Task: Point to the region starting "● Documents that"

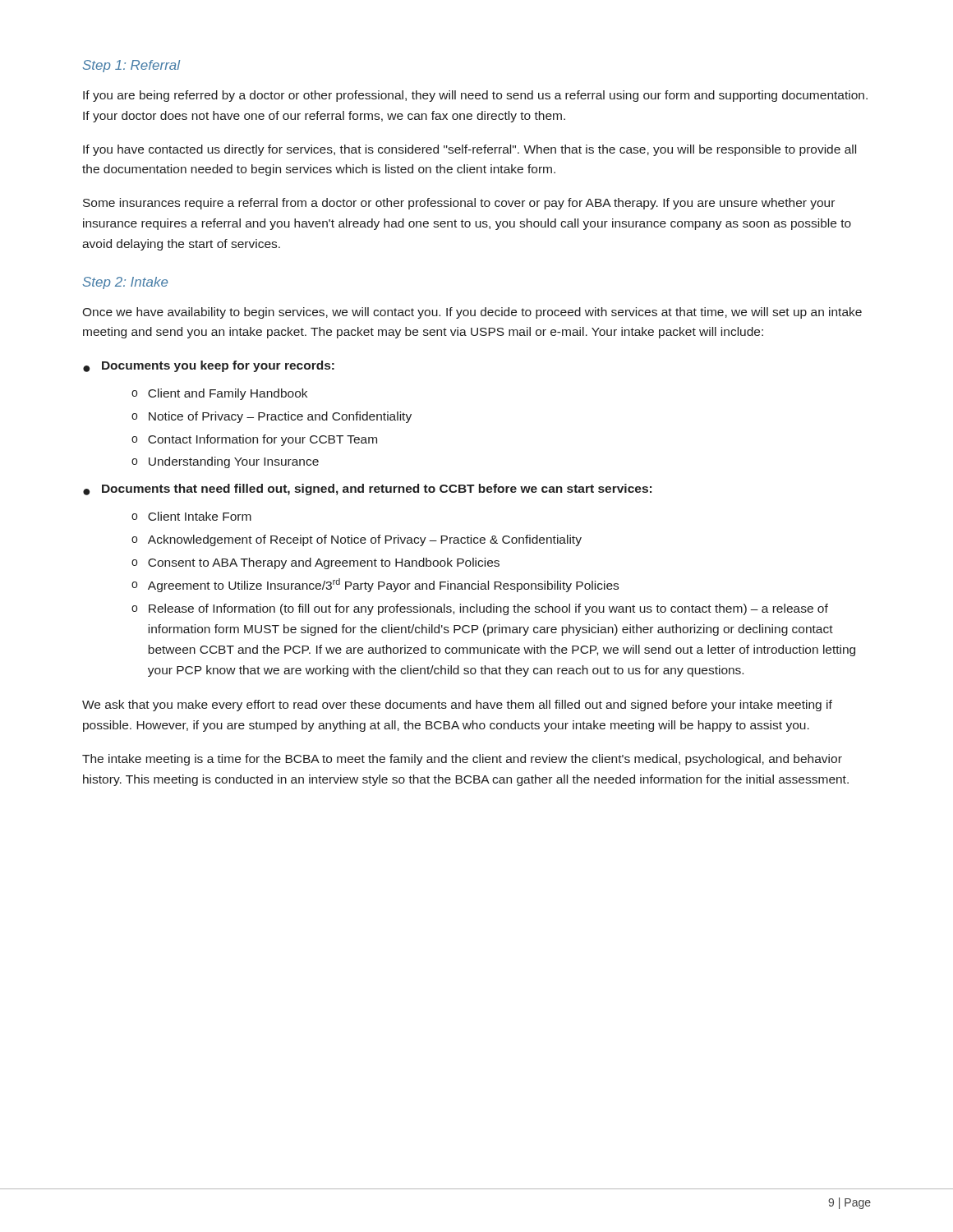Action: (x=476, y=580)
